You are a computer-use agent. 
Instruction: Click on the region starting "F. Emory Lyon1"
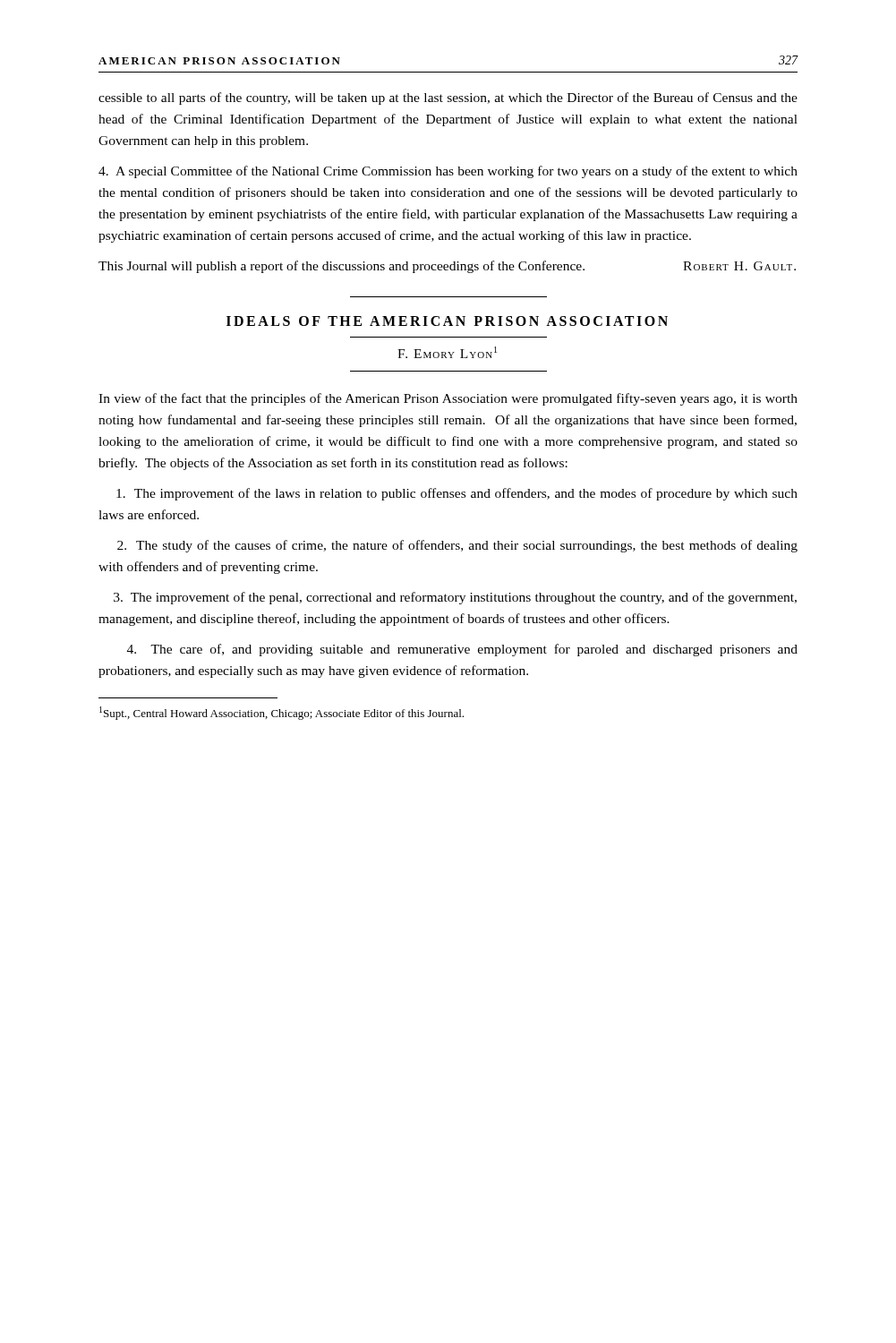pyautogui.click(x=448, y=353)
